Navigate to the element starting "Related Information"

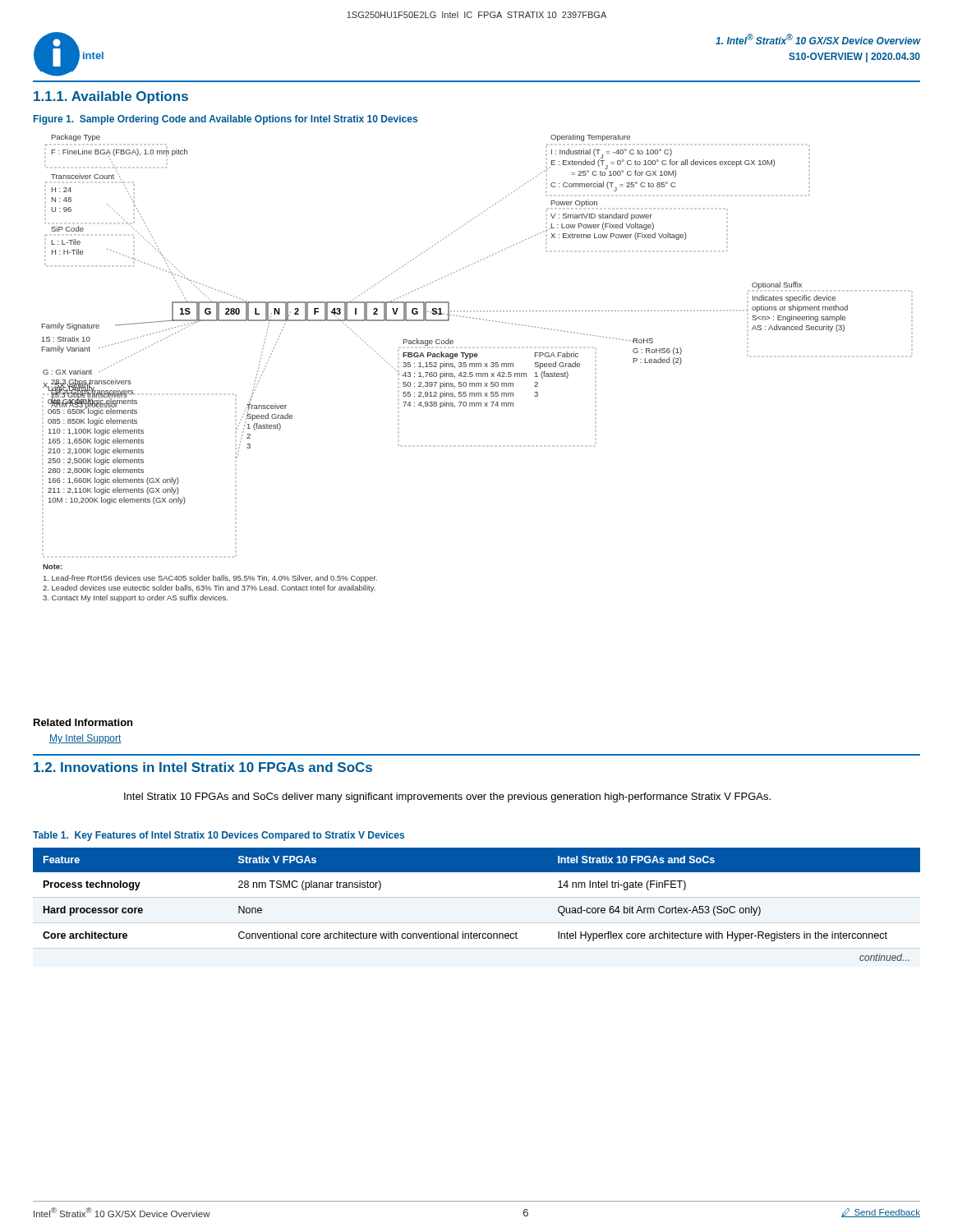[x=83, y=722]
